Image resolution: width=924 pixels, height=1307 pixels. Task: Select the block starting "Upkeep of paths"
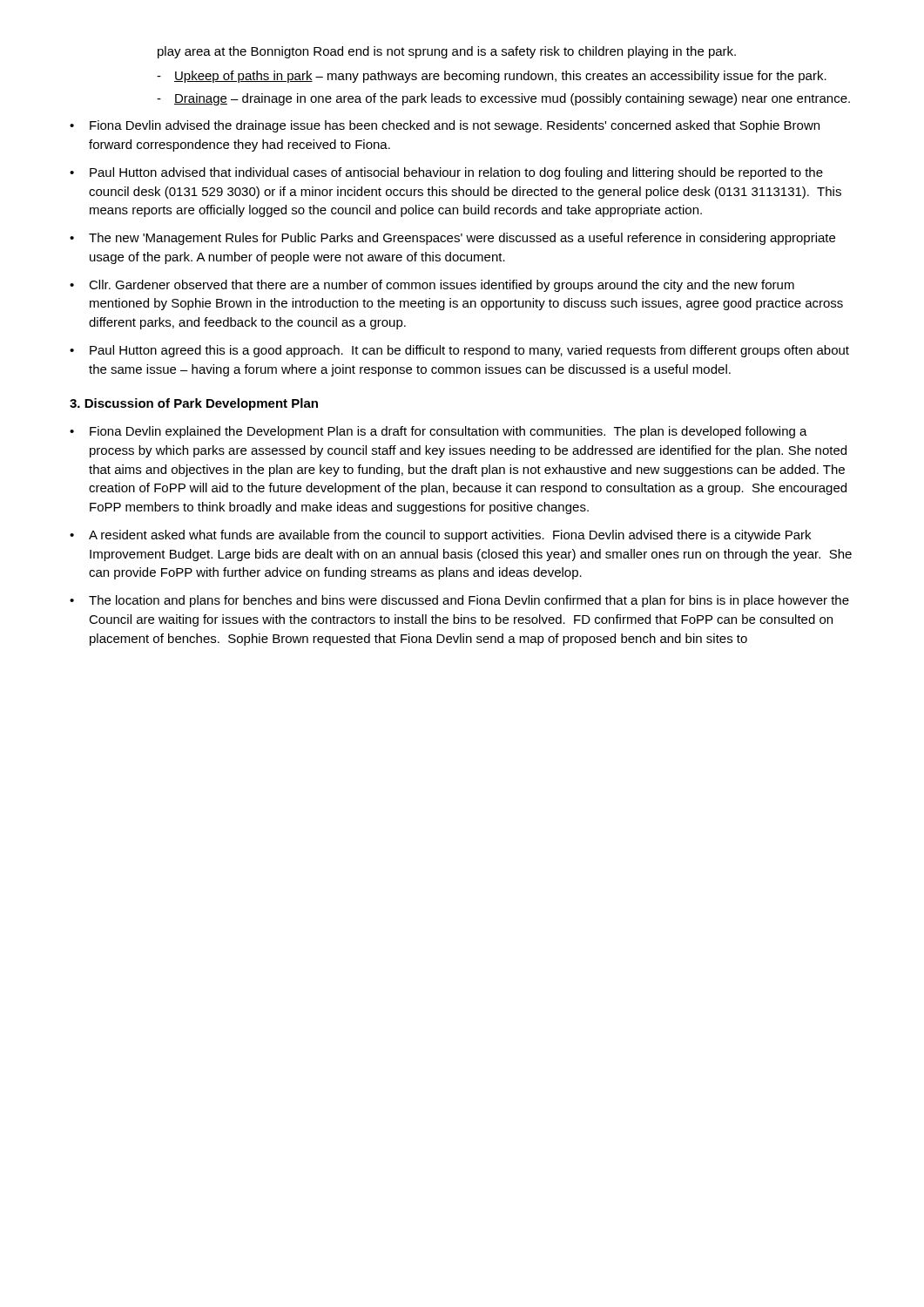click(501, 75)
